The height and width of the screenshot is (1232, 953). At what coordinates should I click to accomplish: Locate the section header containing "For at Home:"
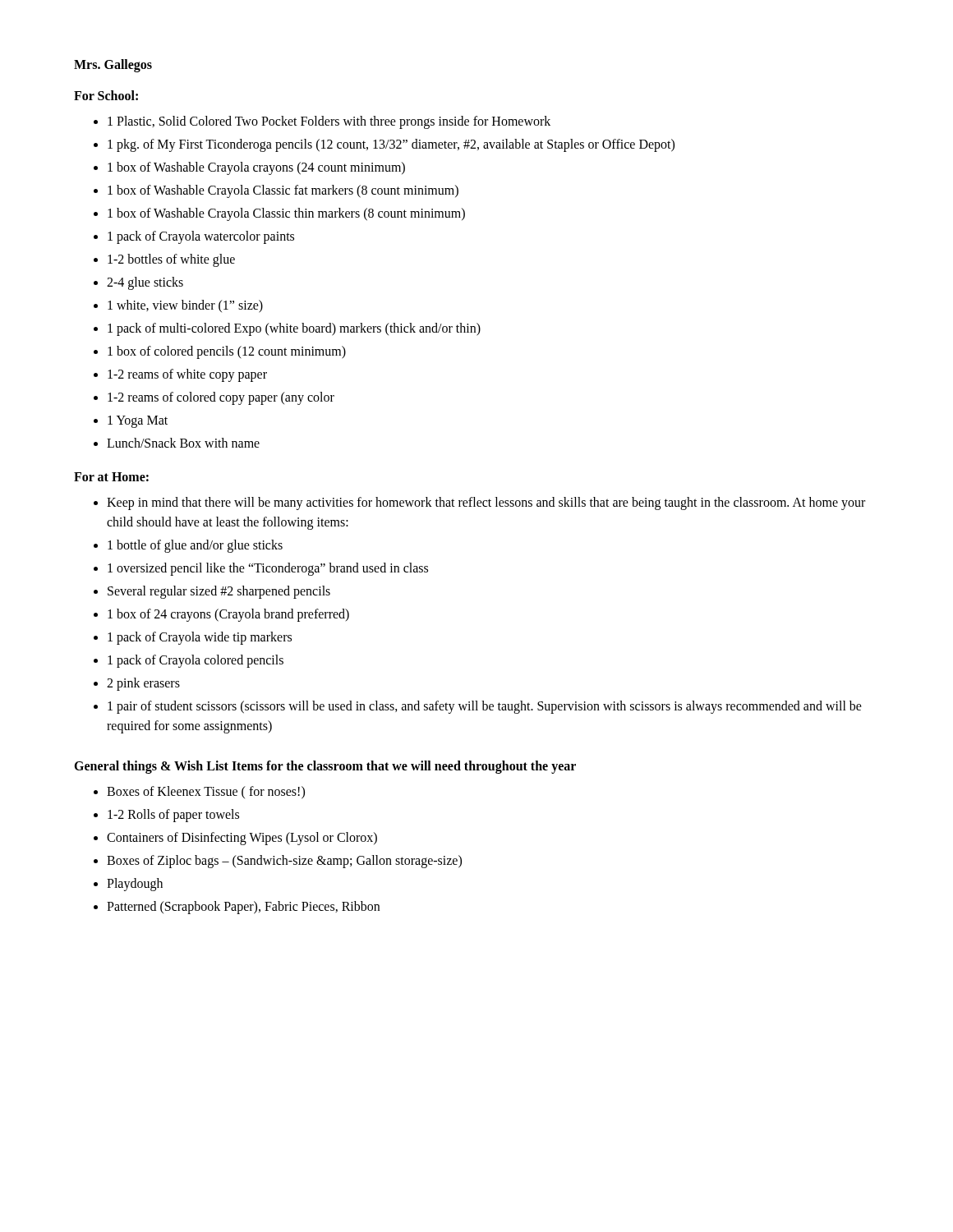(x=112, y=477)
